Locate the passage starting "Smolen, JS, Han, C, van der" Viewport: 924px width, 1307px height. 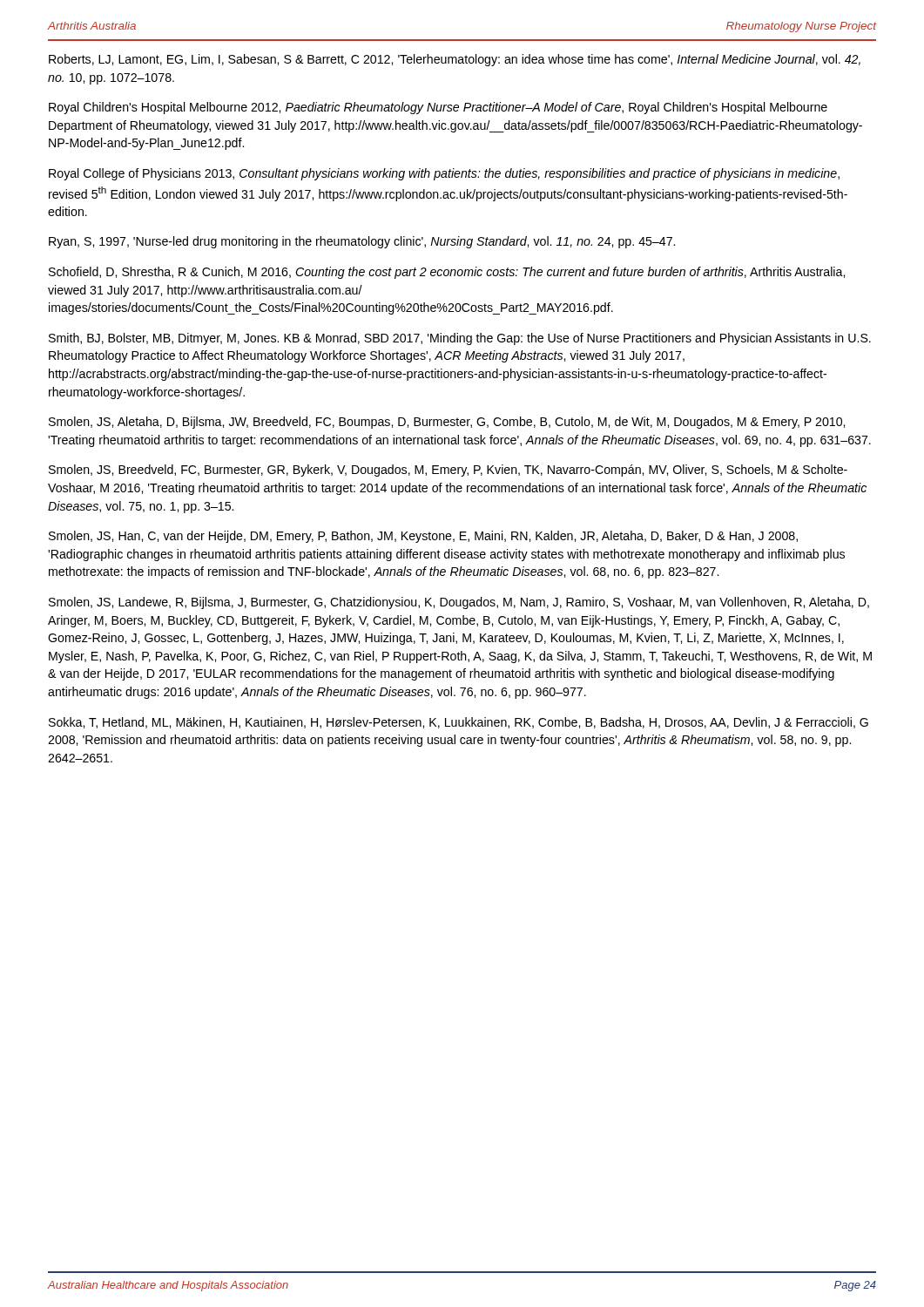tap(447, 554)
